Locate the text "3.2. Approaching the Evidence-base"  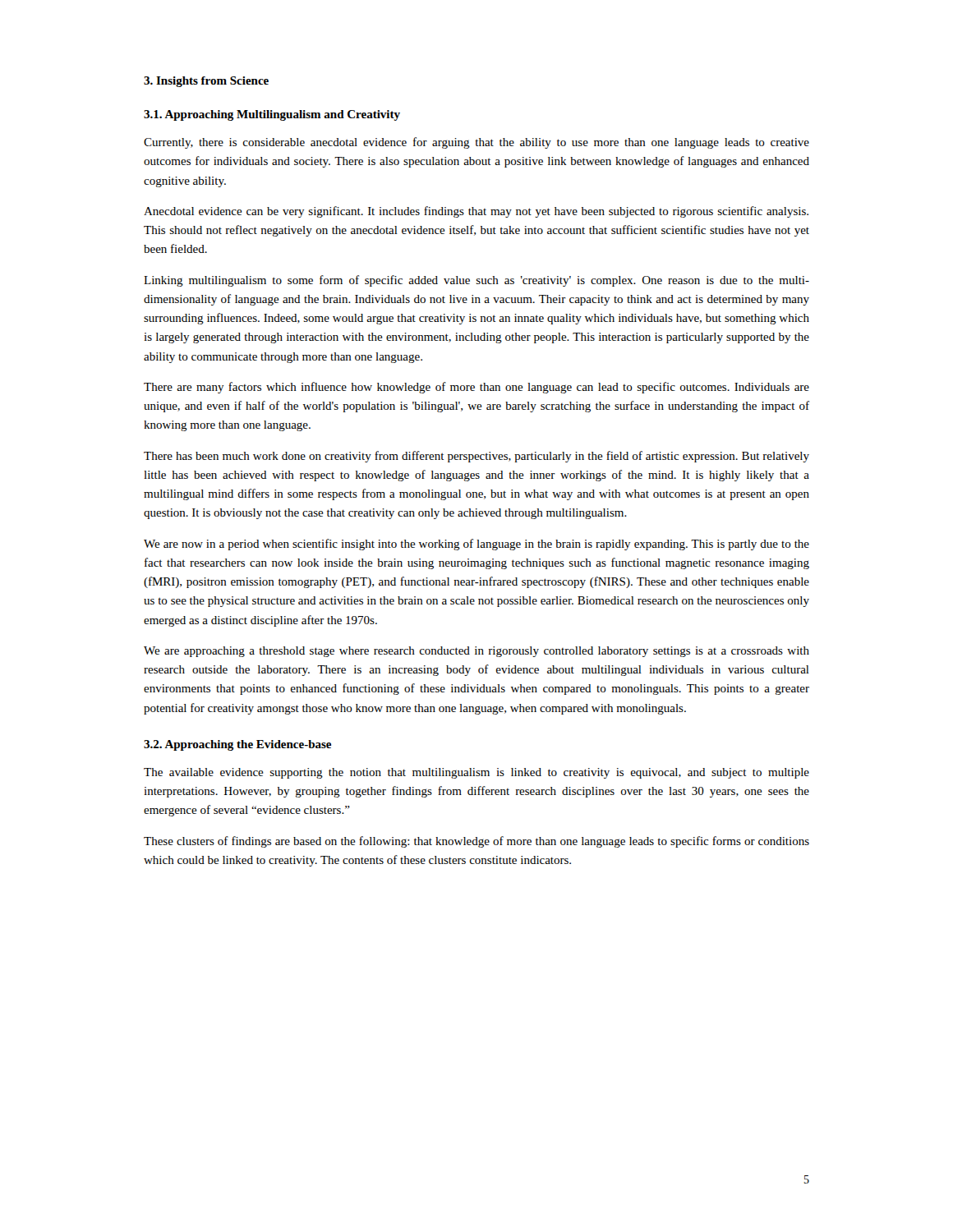coord(238,744)
